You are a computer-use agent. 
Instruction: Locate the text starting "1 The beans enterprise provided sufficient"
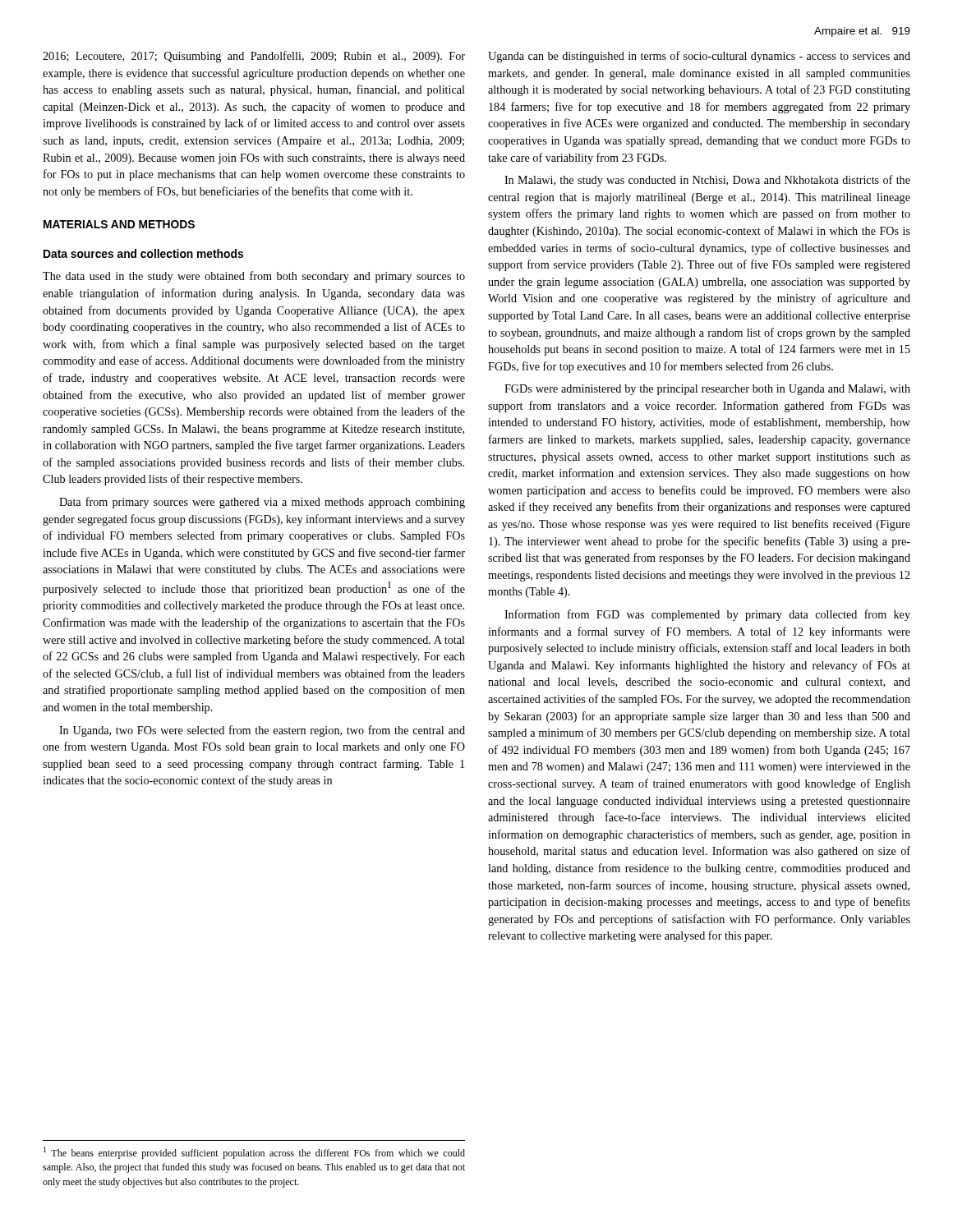[x=254, y=1167]
